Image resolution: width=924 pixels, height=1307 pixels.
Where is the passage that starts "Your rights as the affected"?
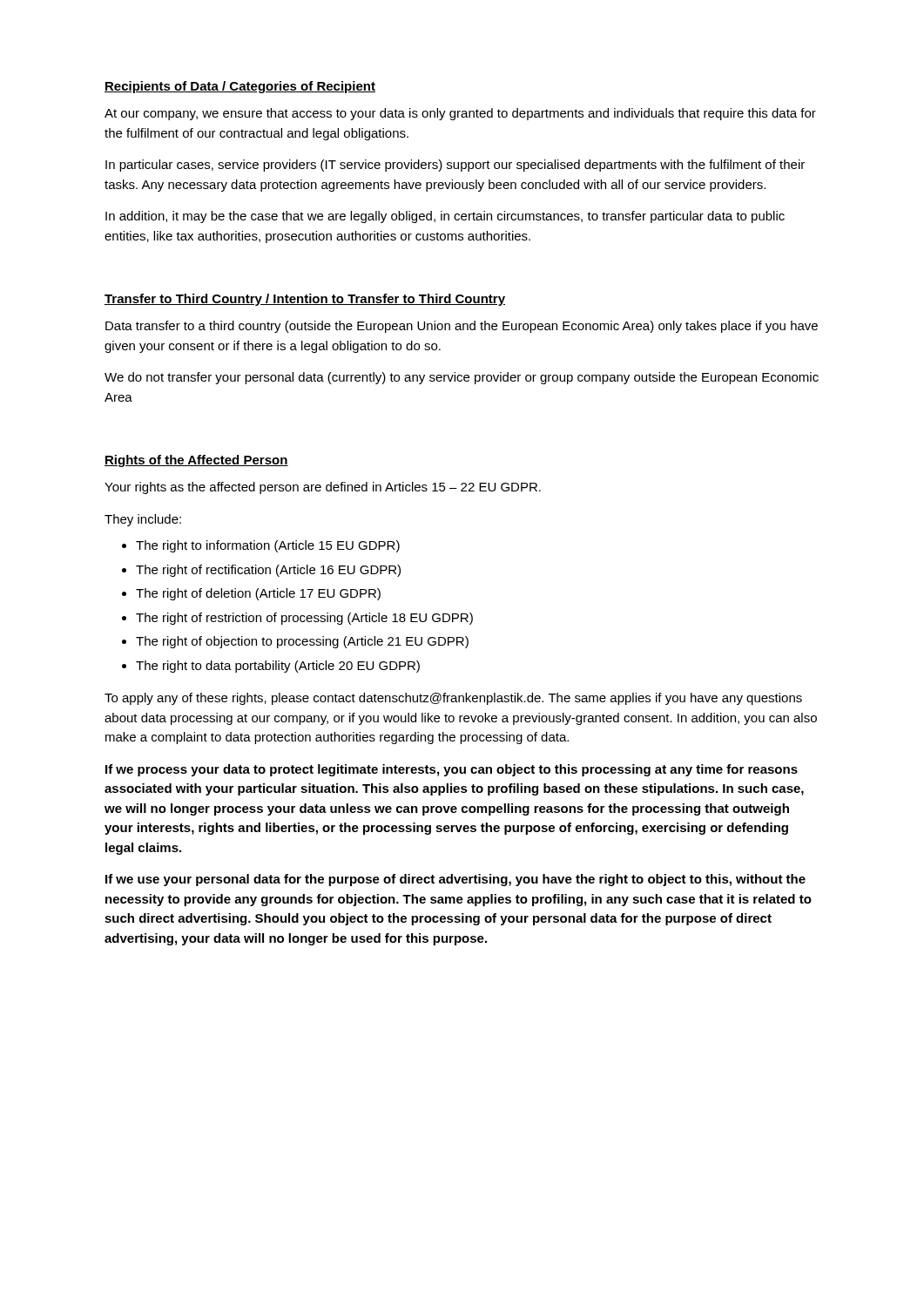323,487
